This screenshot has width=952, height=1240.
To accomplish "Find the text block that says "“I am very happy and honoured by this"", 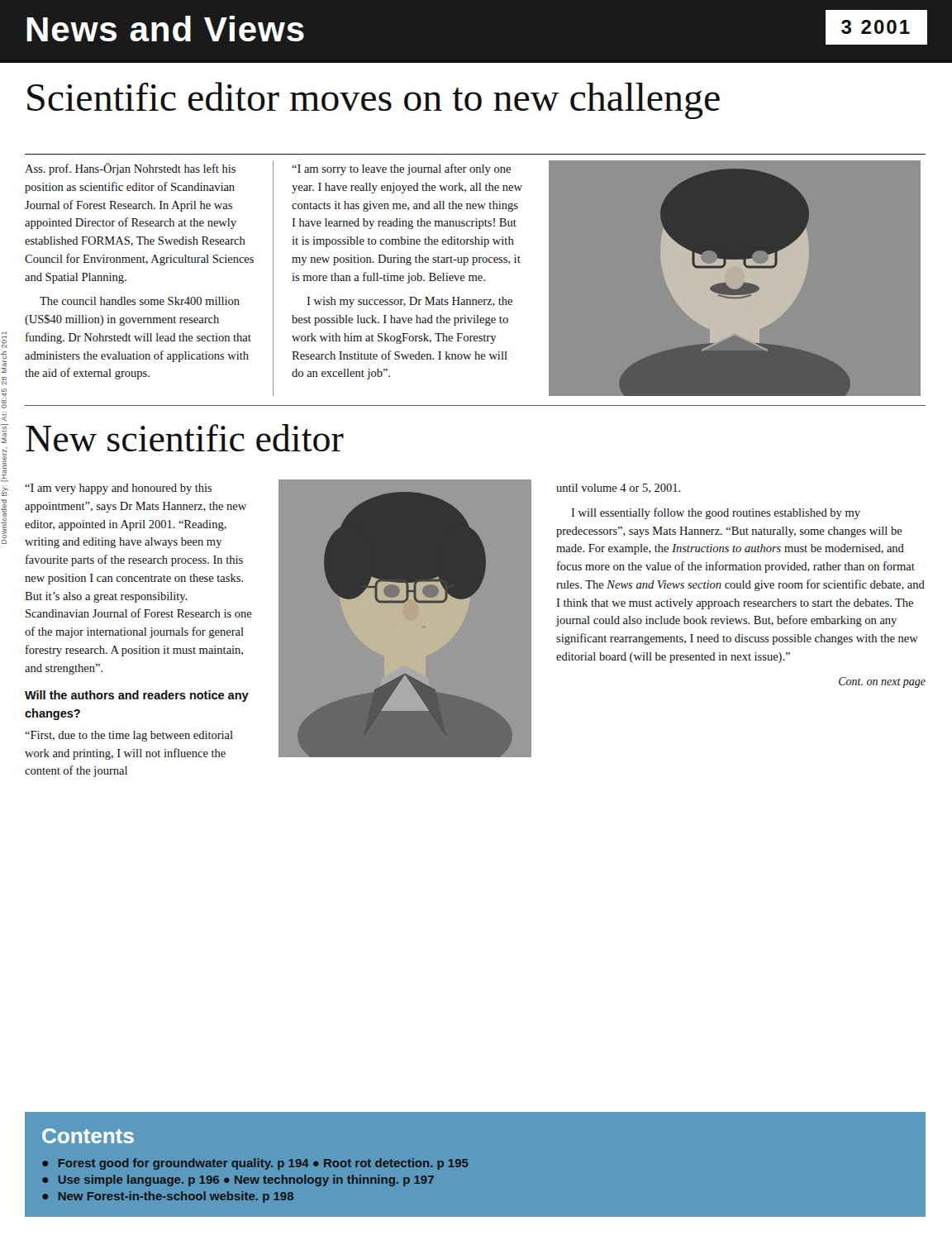I will (x=139, y=578).
